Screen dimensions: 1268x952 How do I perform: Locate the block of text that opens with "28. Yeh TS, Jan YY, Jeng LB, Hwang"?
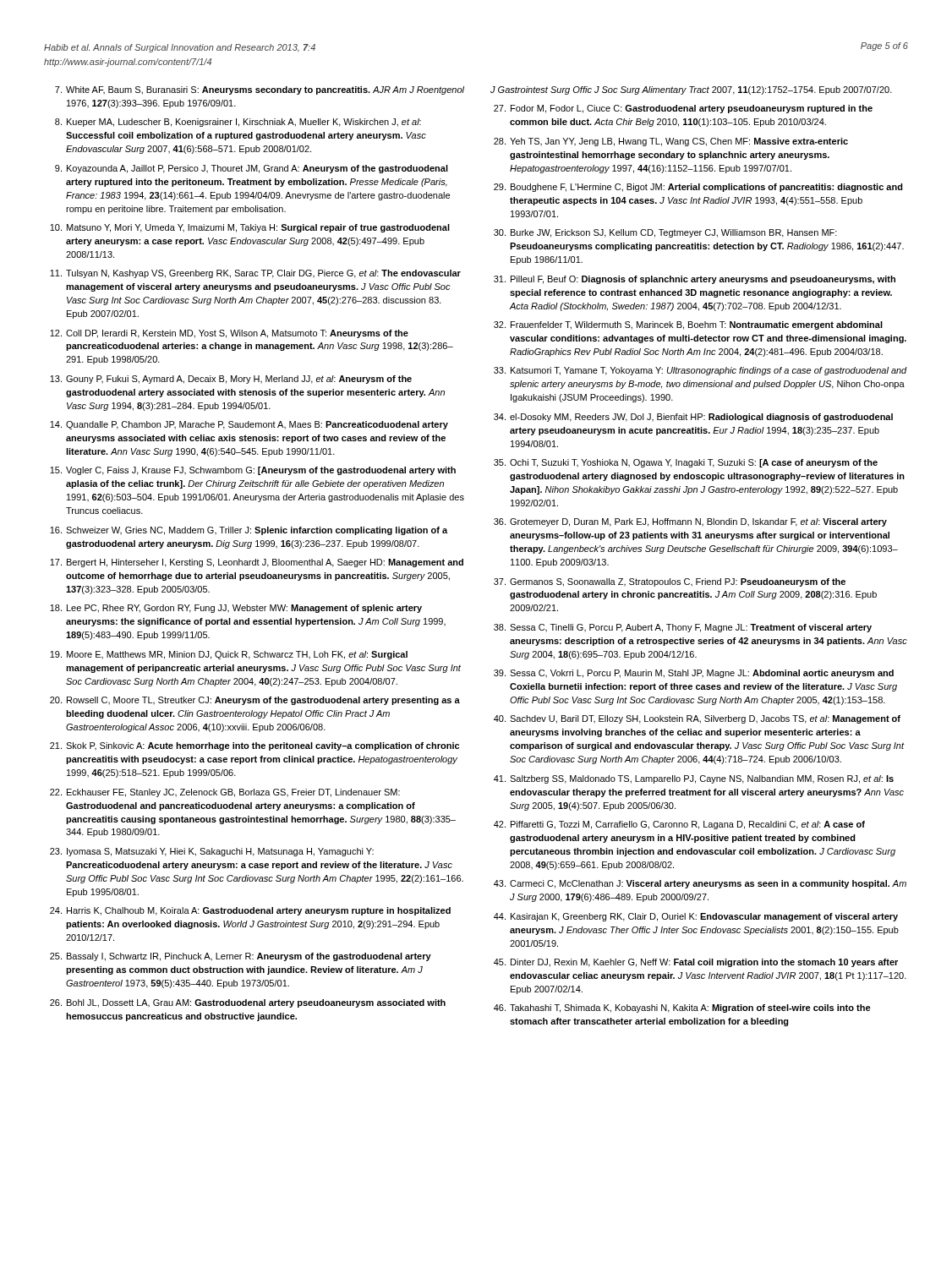698,155
